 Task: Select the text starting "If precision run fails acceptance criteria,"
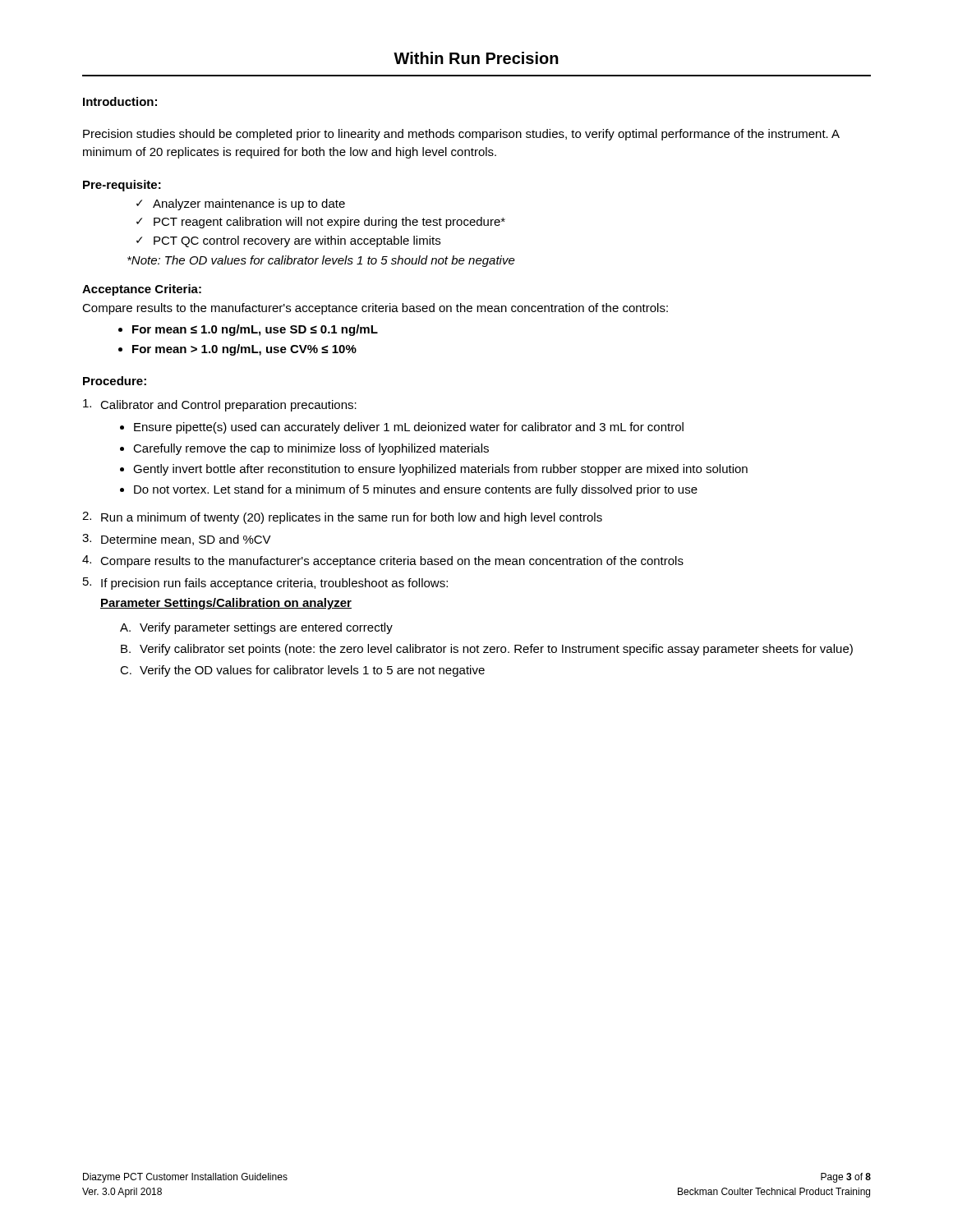(x=275, y=583)
